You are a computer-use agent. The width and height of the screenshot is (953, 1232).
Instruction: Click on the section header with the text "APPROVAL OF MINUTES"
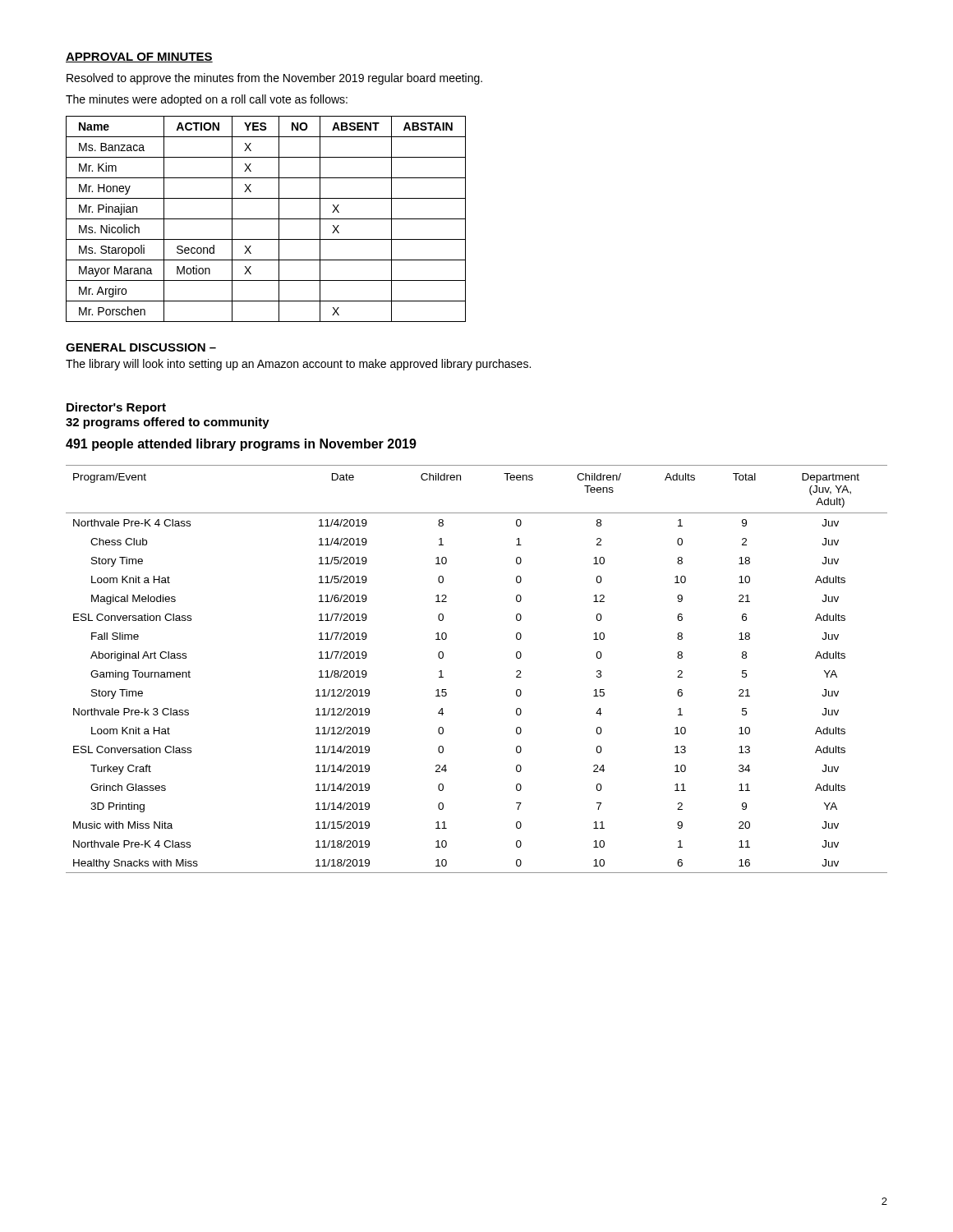(x=139, y=56)
